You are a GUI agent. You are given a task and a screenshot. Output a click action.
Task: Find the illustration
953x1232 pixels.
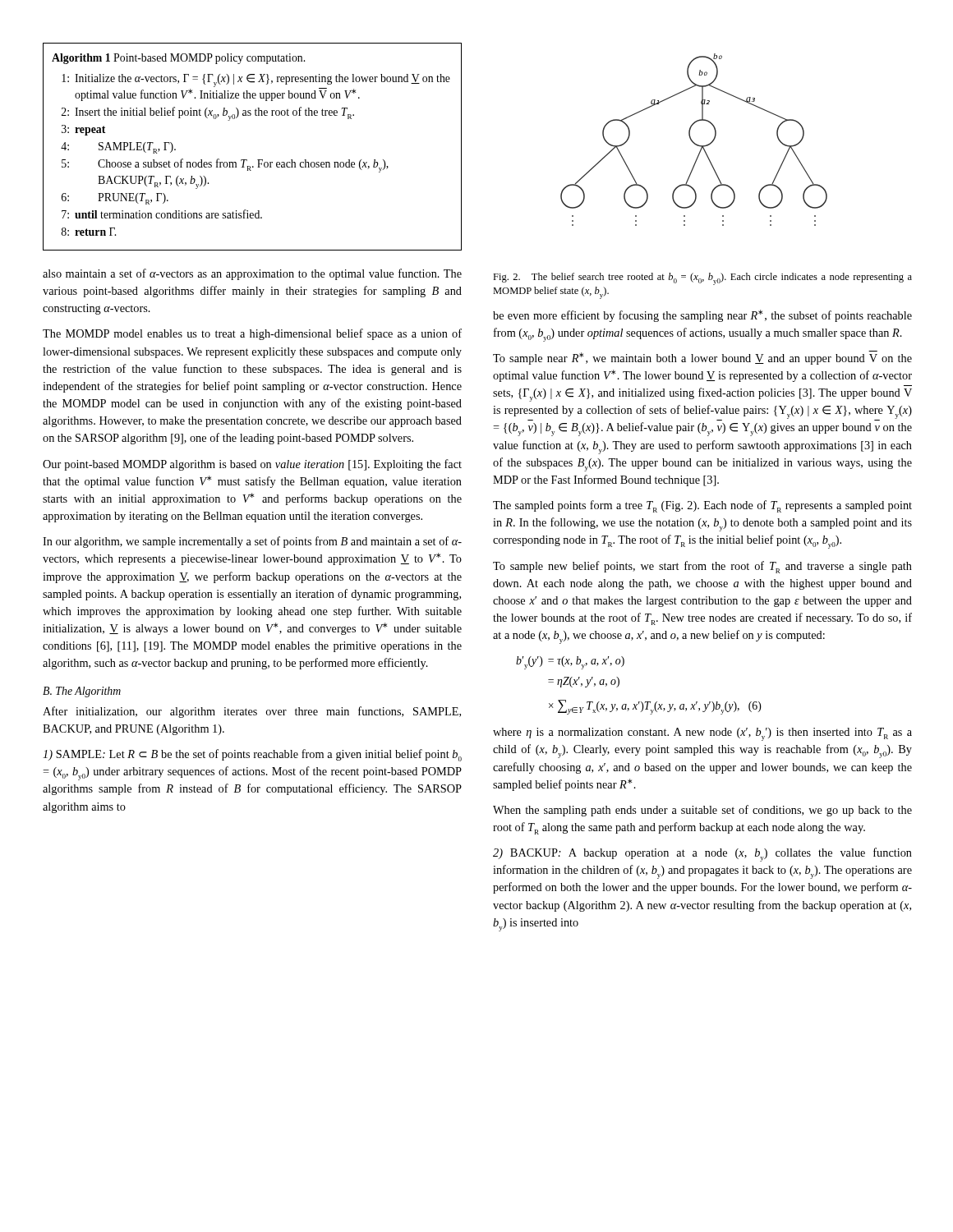coord(702,154)
